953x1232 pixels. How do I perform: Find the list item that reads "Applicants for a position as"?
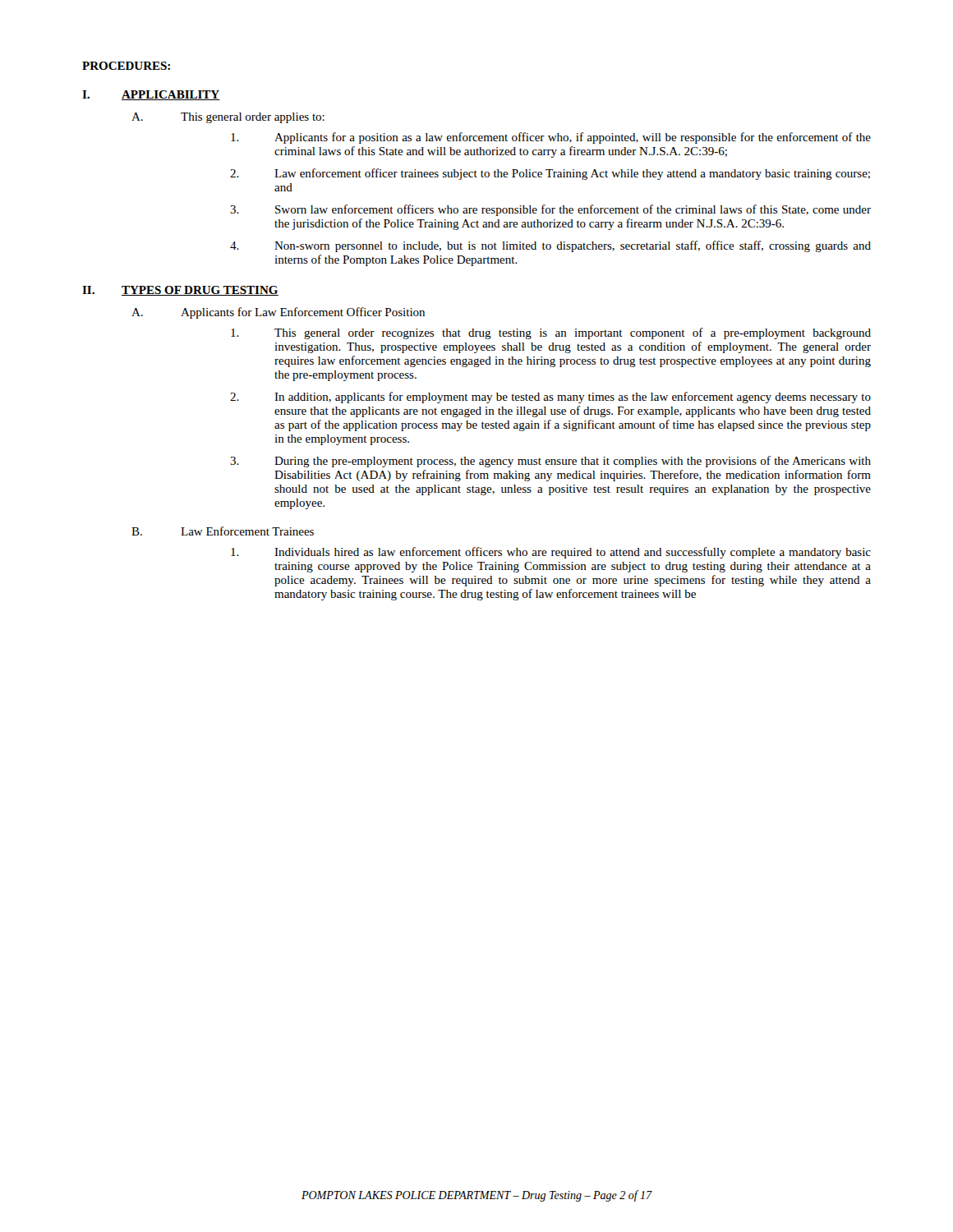pyautogui.click(x=550, y=145)
